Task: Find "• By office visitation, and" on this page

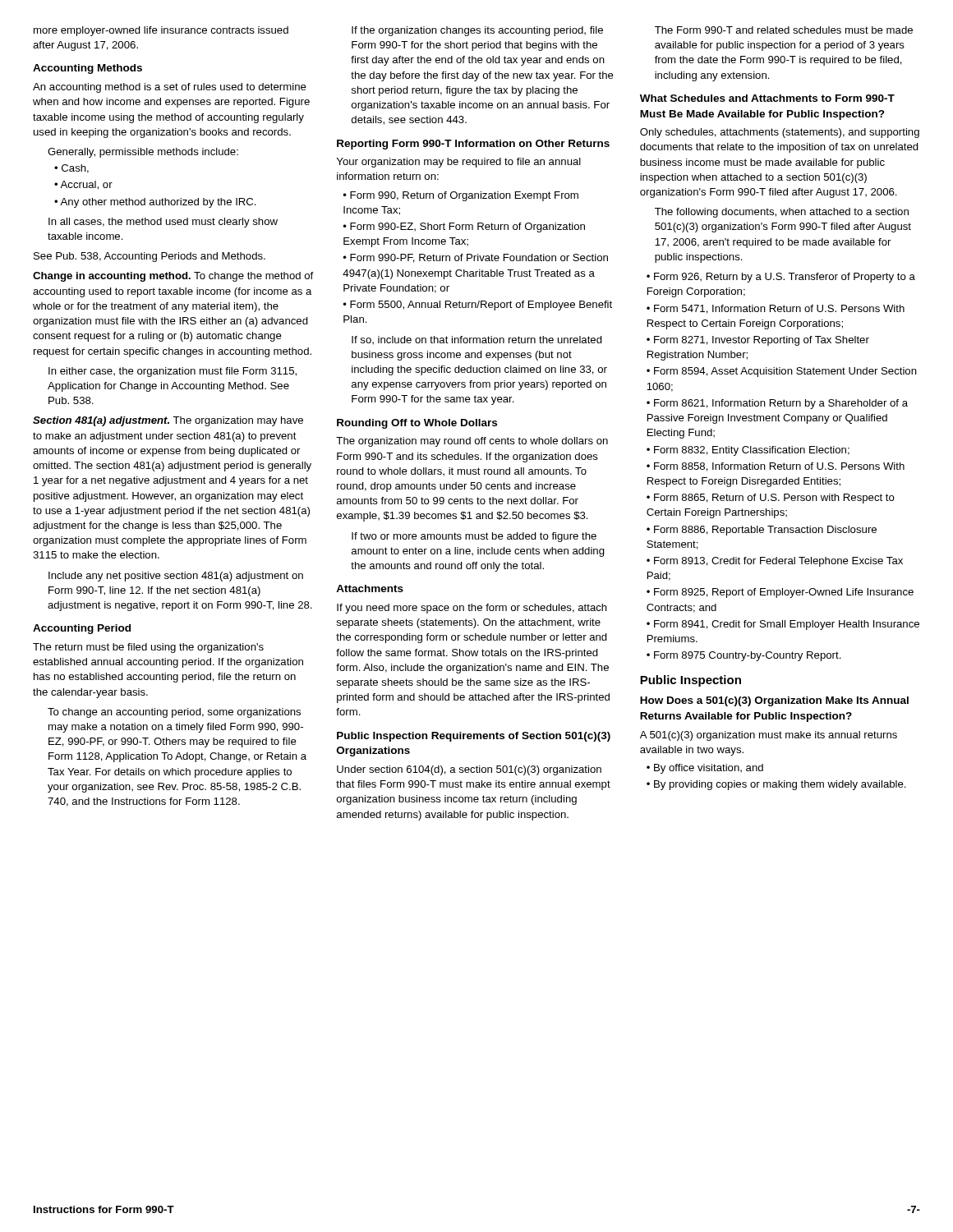Action: click(705, 768)
